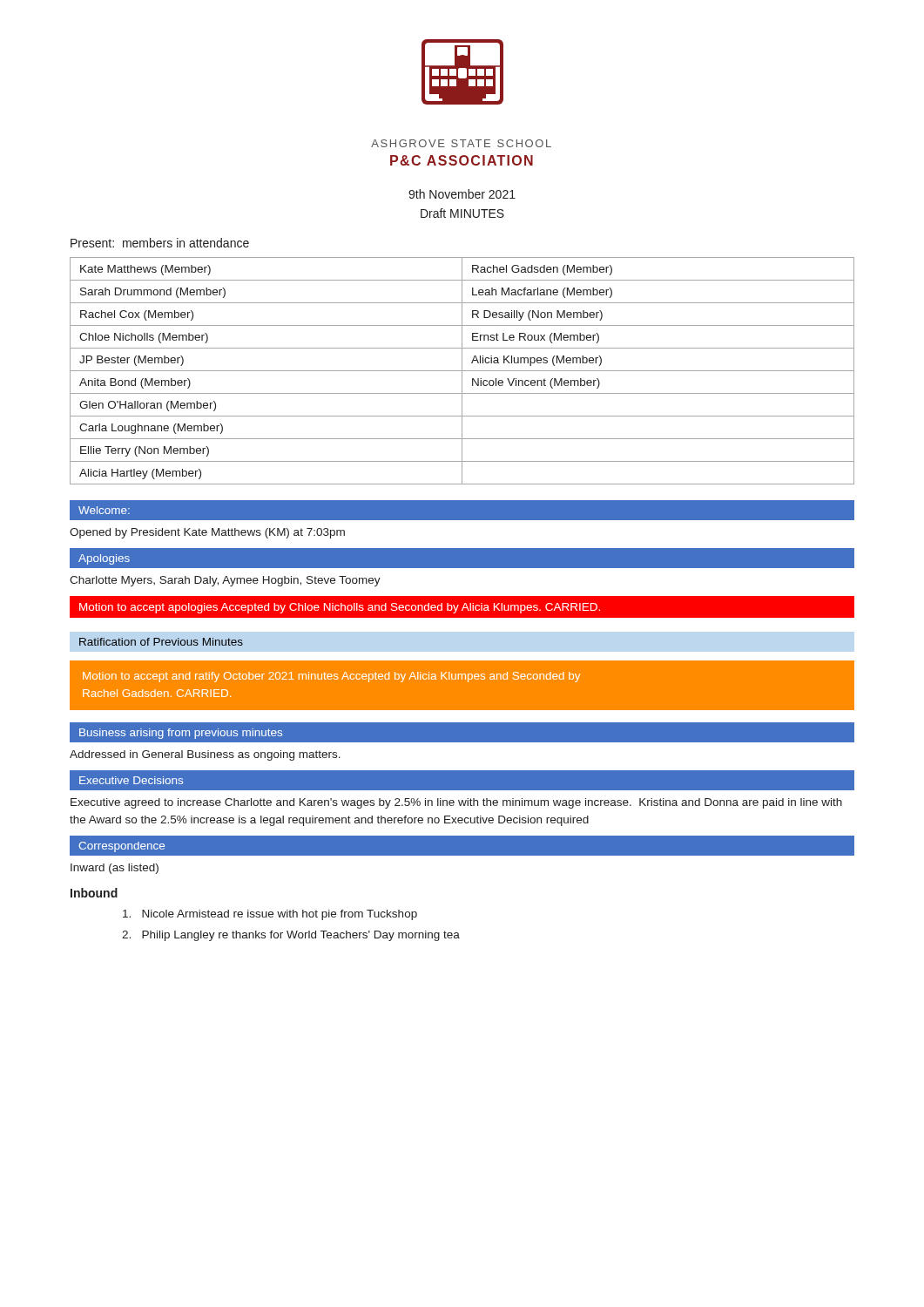
Task: Locate the block of text that opens with "Charlotte Myers, Sarah Daly, Aymee Hogbin,"
Action: click(x=225, y=580)
